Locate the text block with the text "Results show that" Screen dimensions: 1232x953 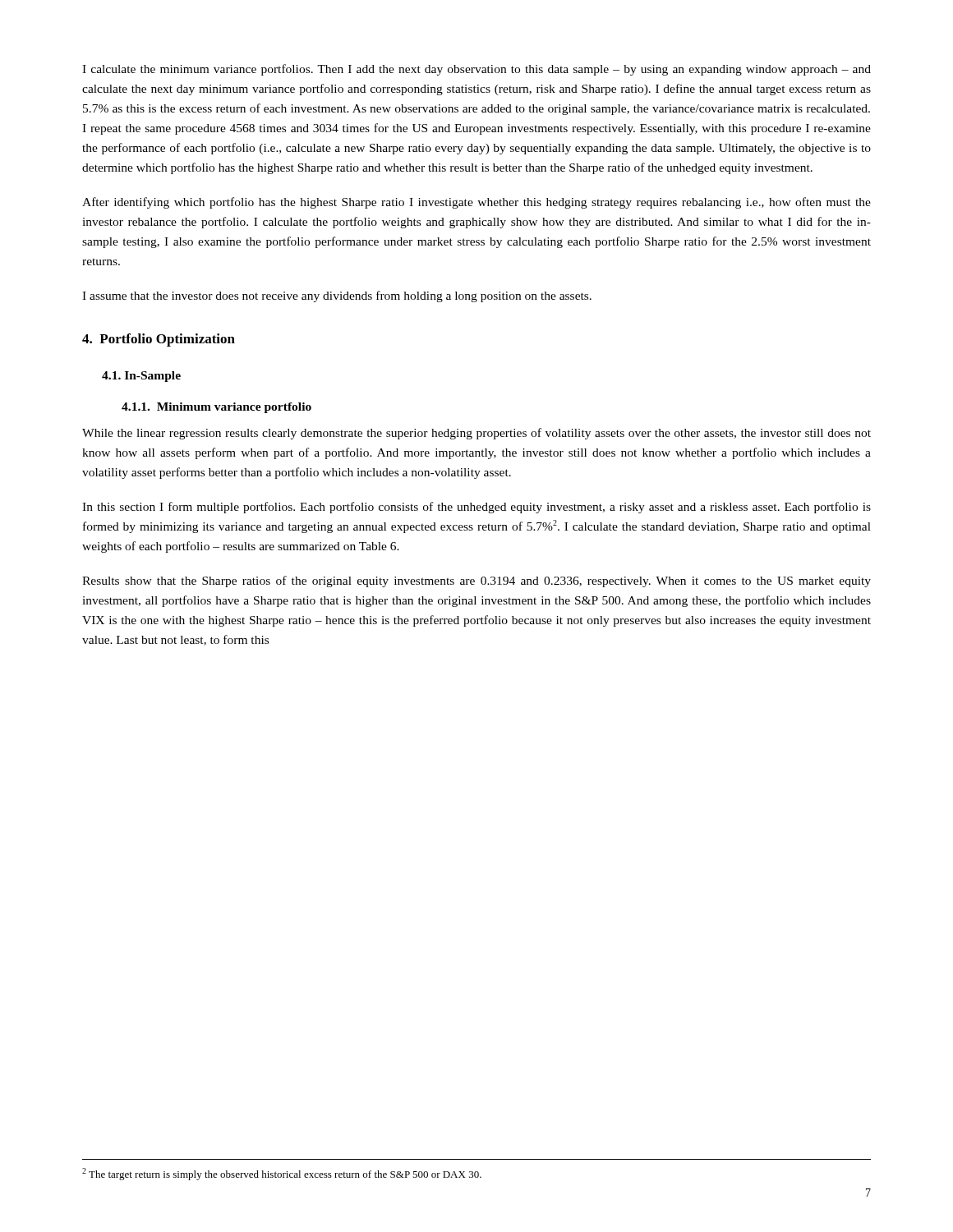(x=476, y=610)
